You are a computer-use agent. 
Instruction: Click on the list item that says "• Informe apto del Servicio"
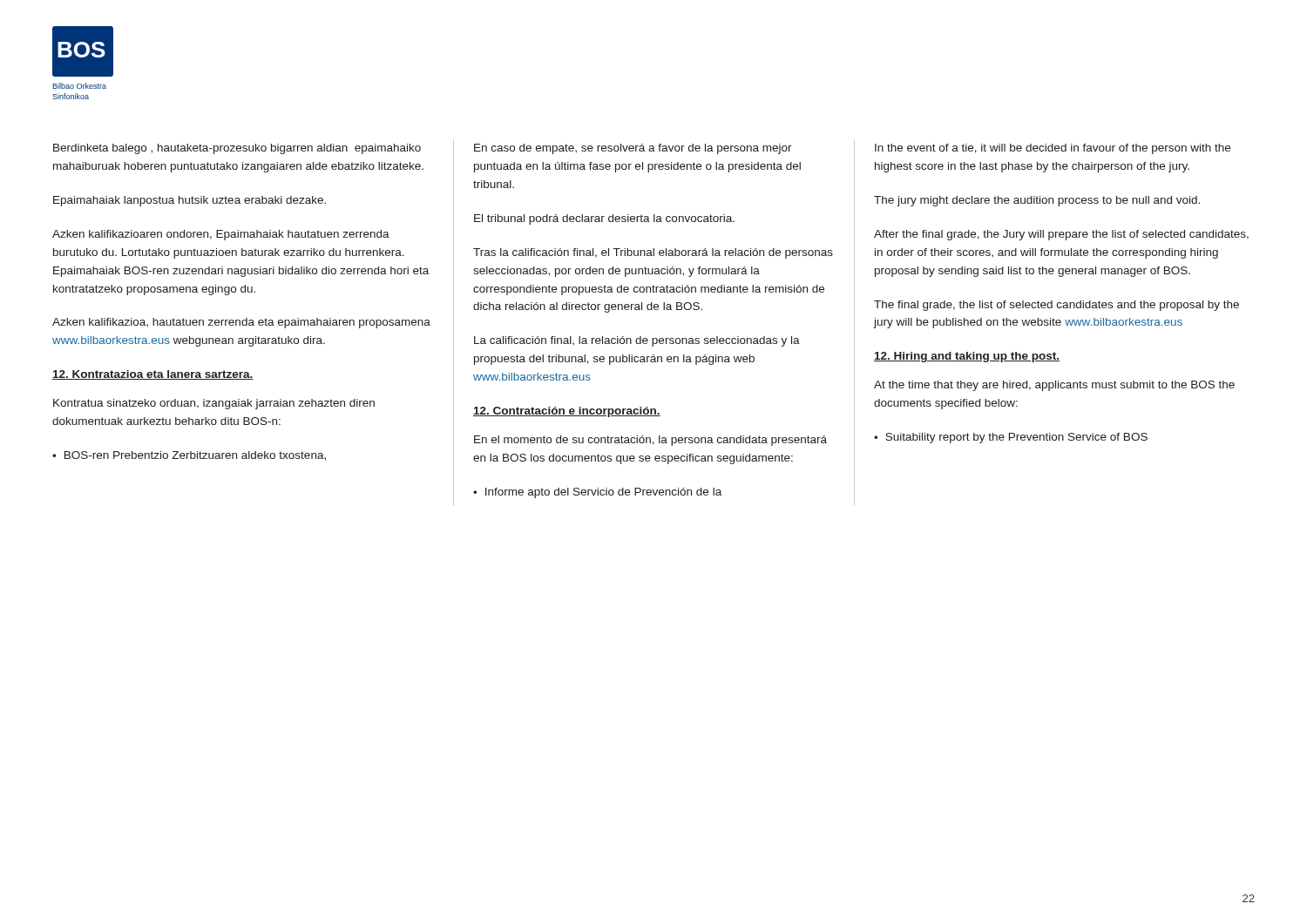pyautogui.click(x=597, y=493)
